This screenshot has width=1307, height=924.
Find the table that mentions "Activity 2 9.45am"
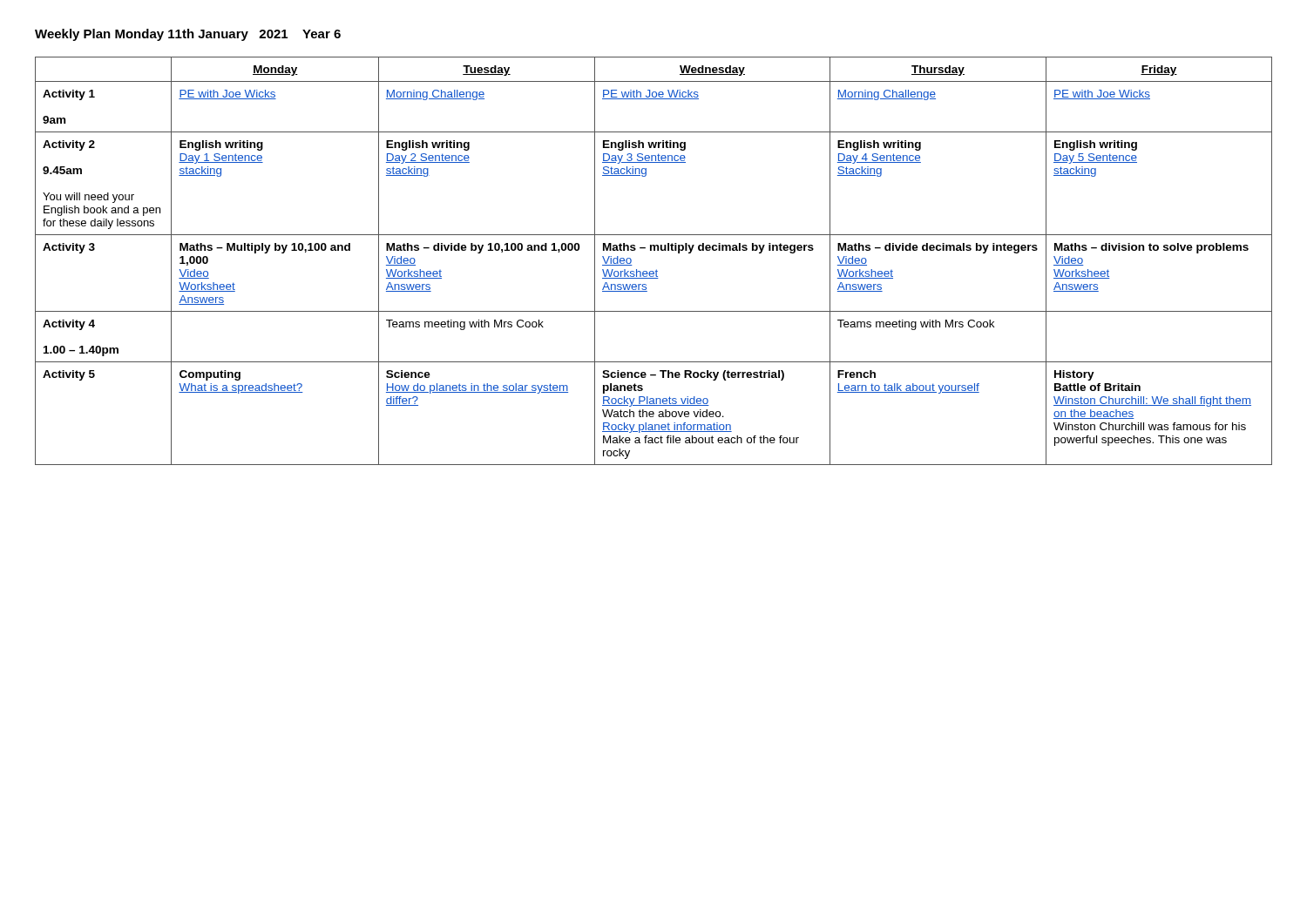pyautogui.click(x=654, y=261)
